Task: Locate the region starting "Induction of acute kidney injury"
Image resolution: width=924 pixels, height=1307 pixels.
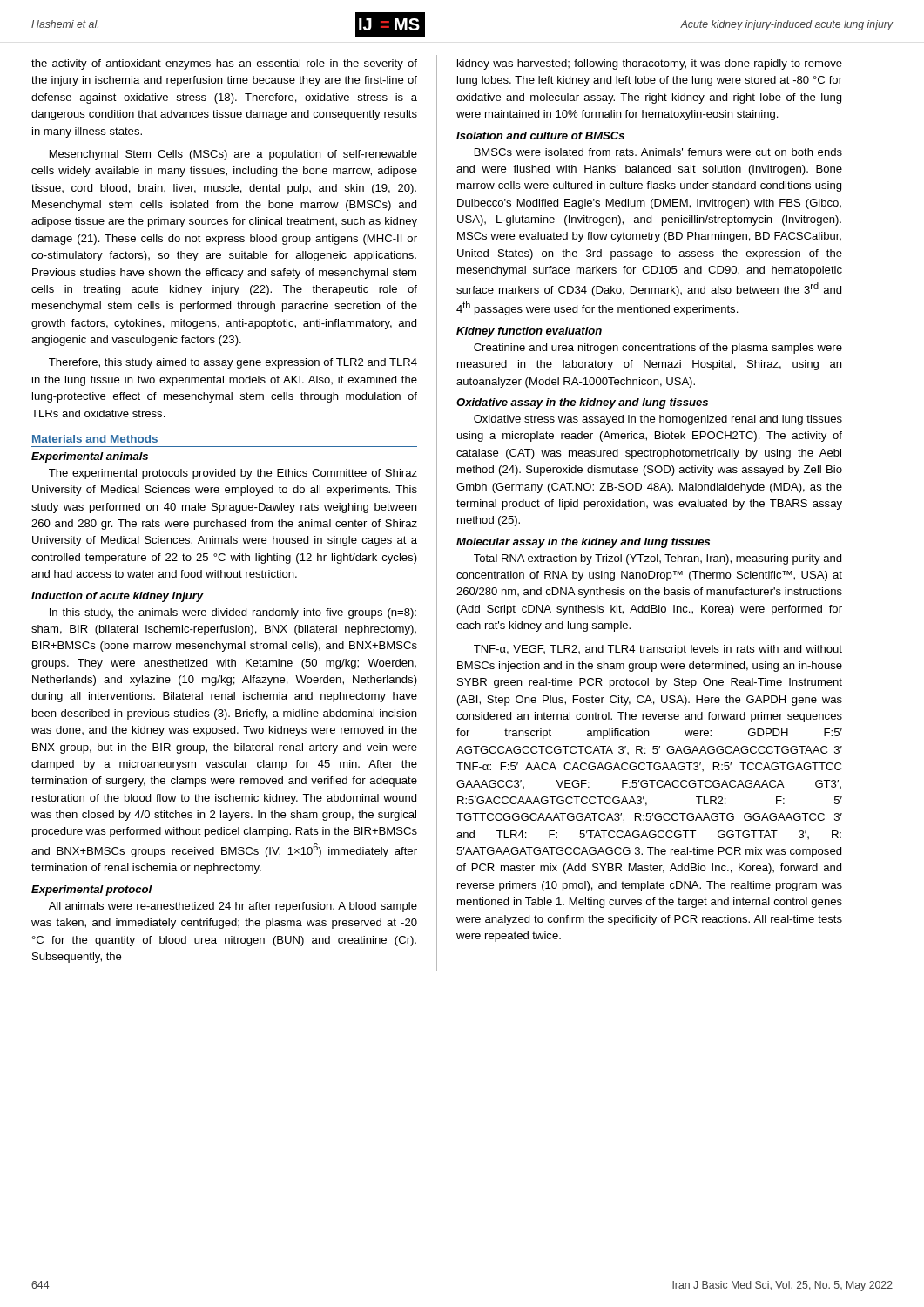Action: 117,595
